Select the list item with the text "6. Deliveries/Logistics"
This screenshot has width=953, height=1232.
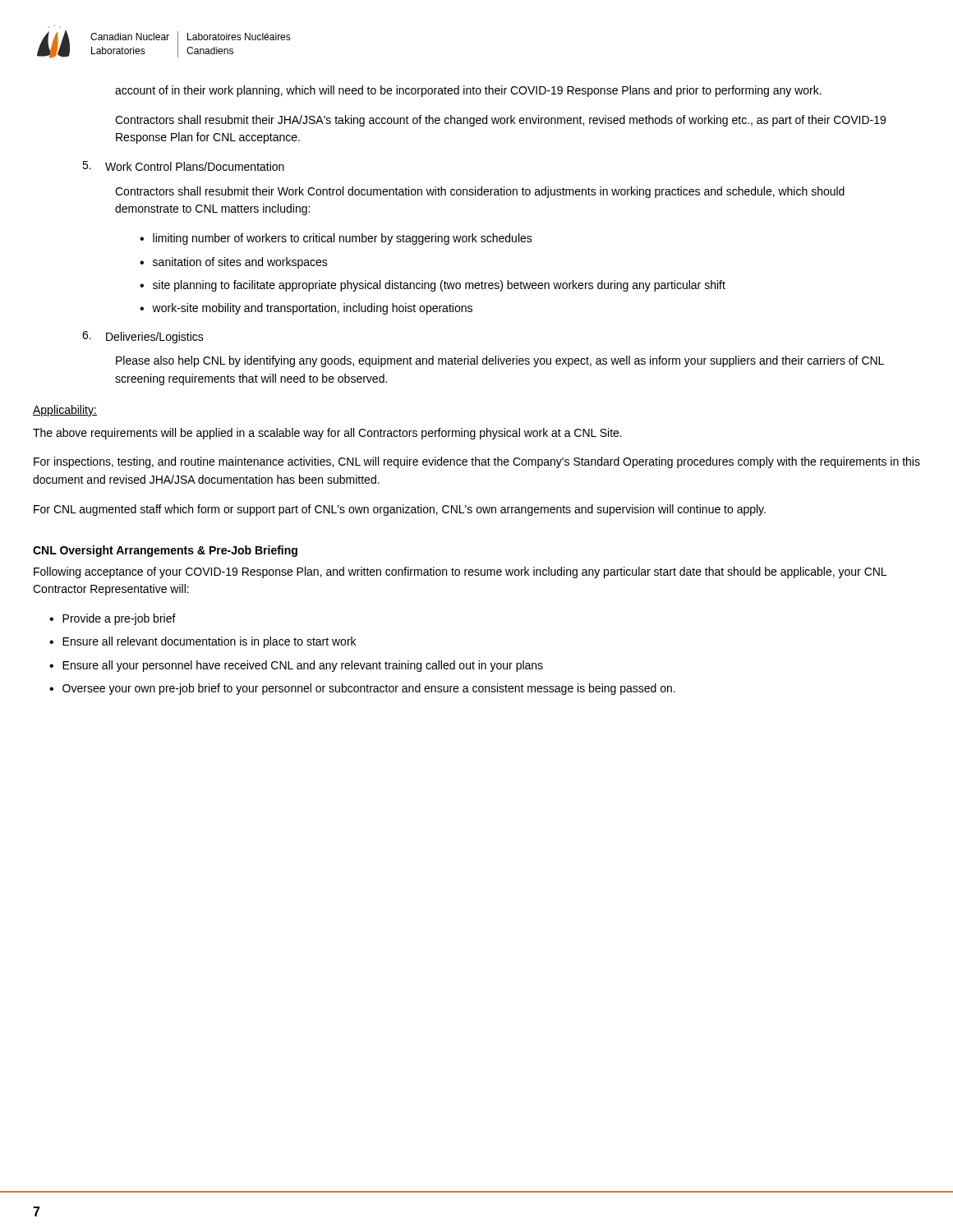143,337
